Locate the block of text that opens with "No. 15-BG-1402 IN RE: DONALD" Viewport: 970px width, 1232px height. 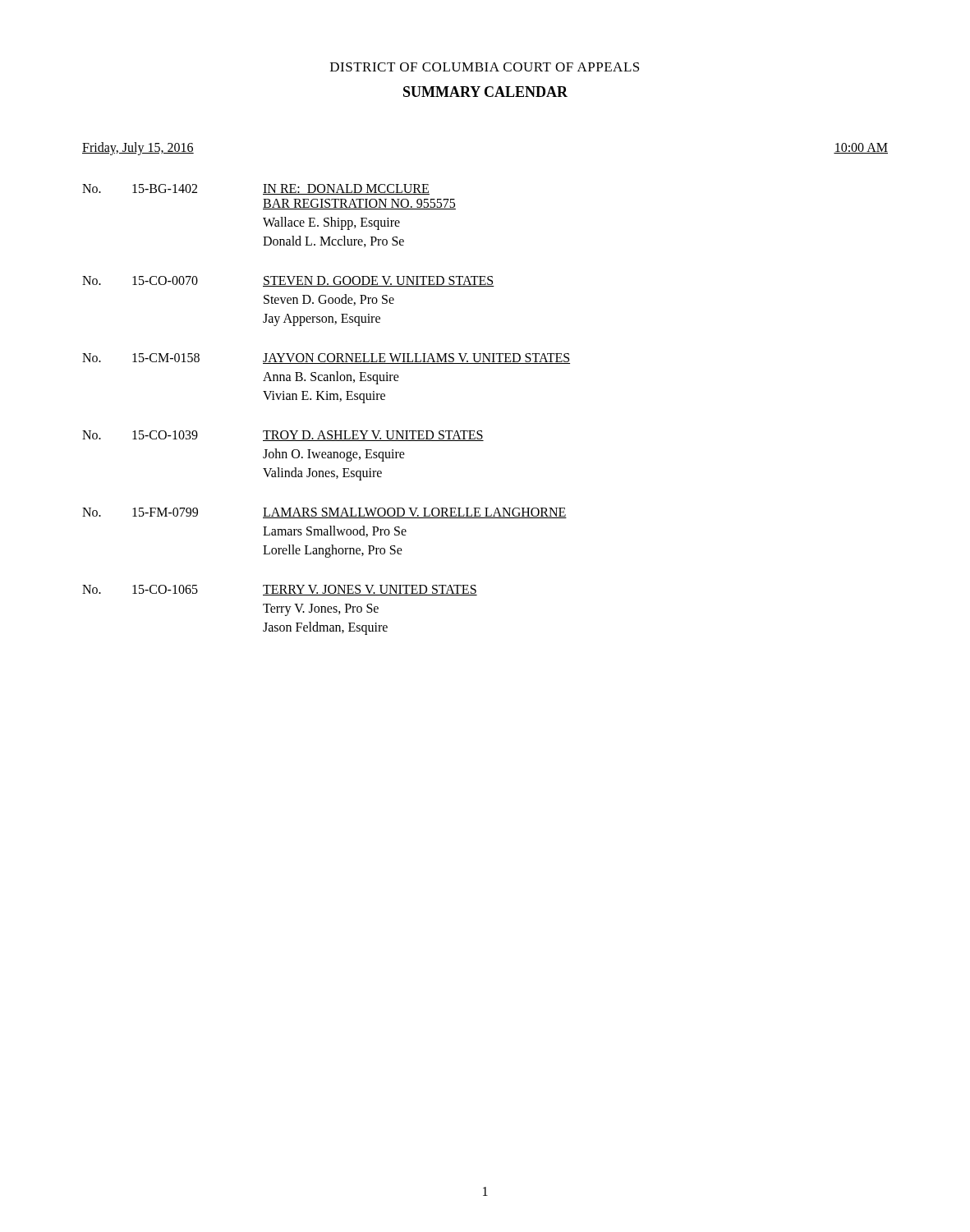coord(269,216)
